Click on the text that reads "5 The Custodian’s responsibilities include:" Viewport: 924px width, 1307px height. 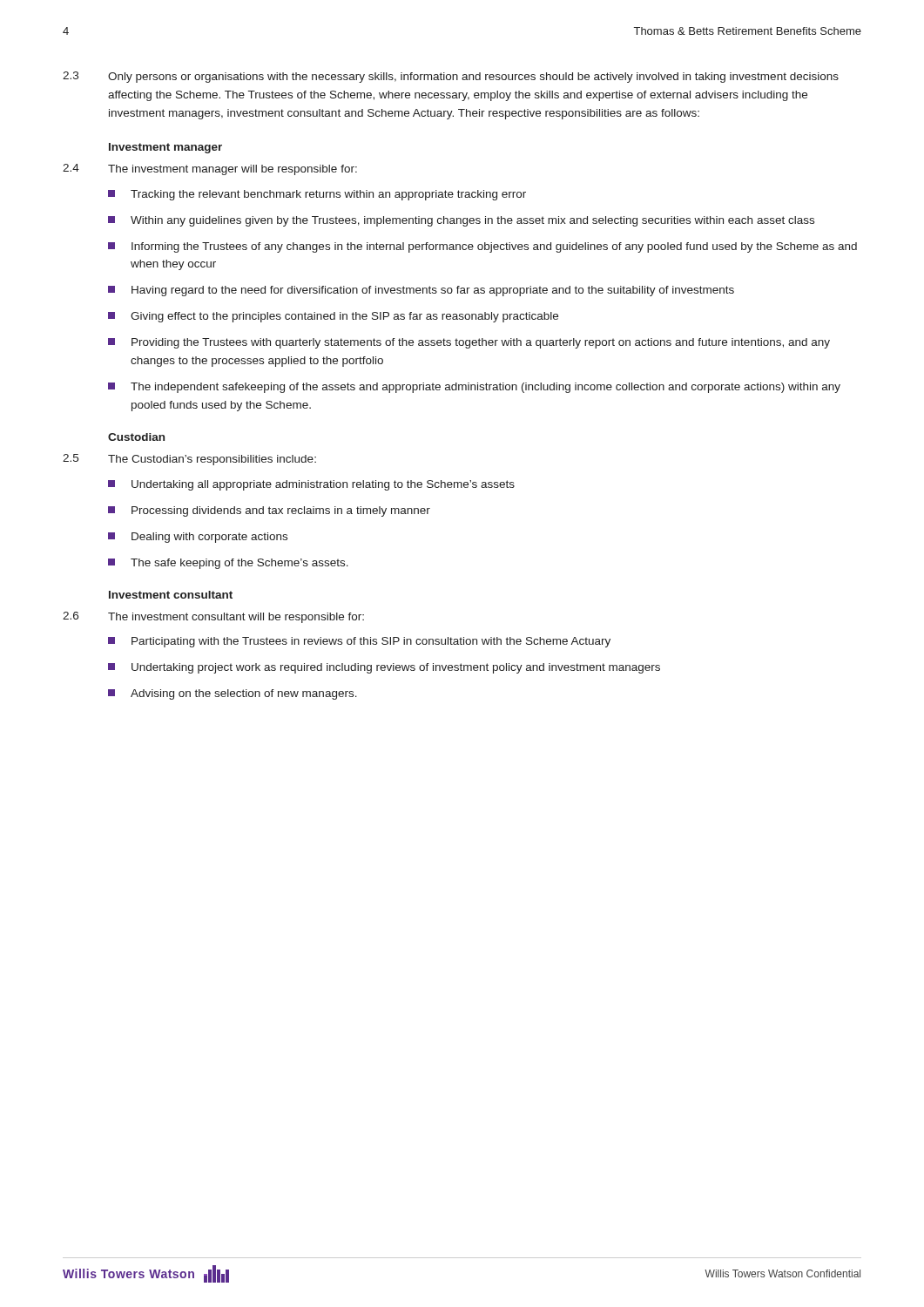(x=189, y=460)
